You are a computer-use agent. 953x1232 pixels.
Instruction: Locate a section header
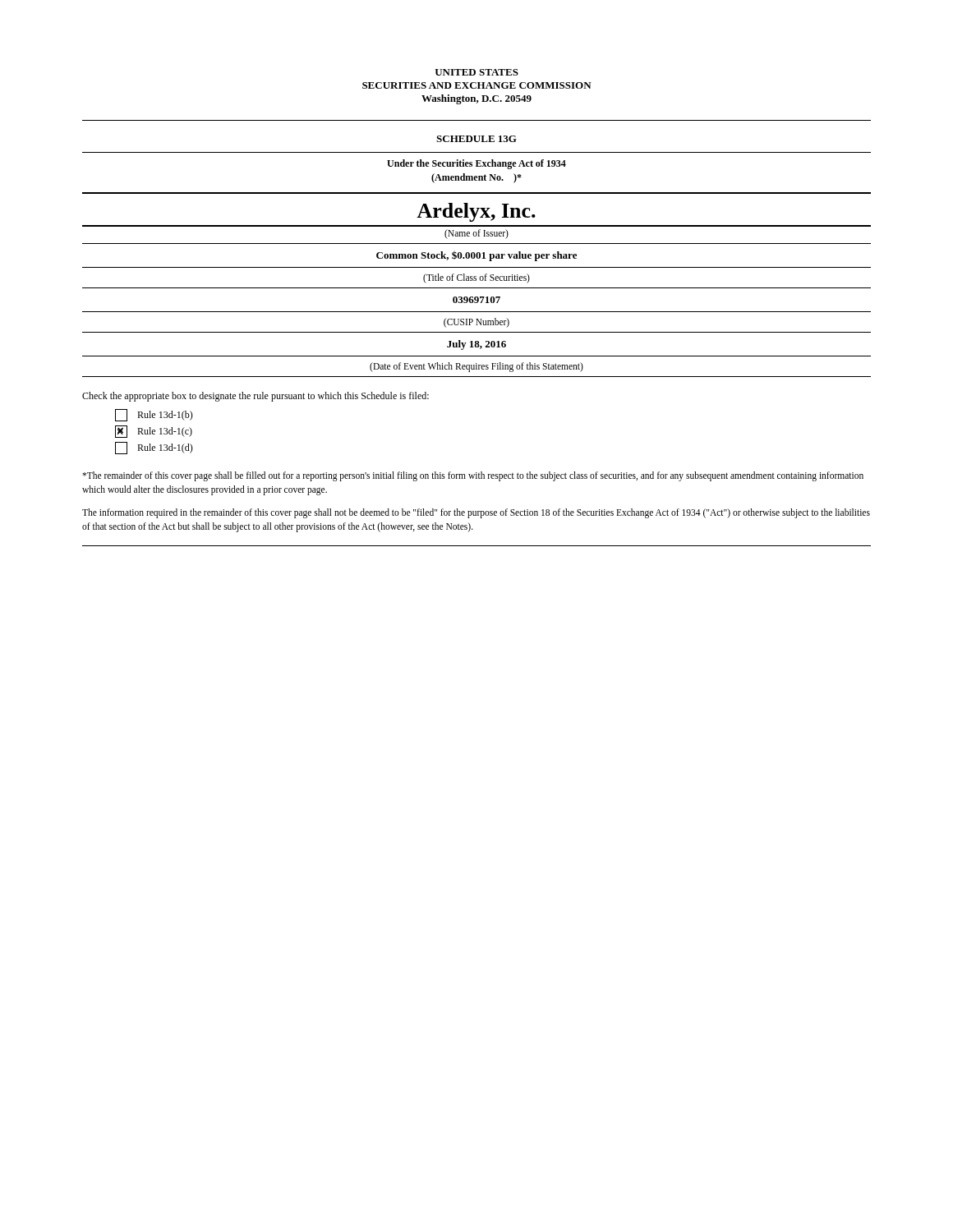click(476, 138)
